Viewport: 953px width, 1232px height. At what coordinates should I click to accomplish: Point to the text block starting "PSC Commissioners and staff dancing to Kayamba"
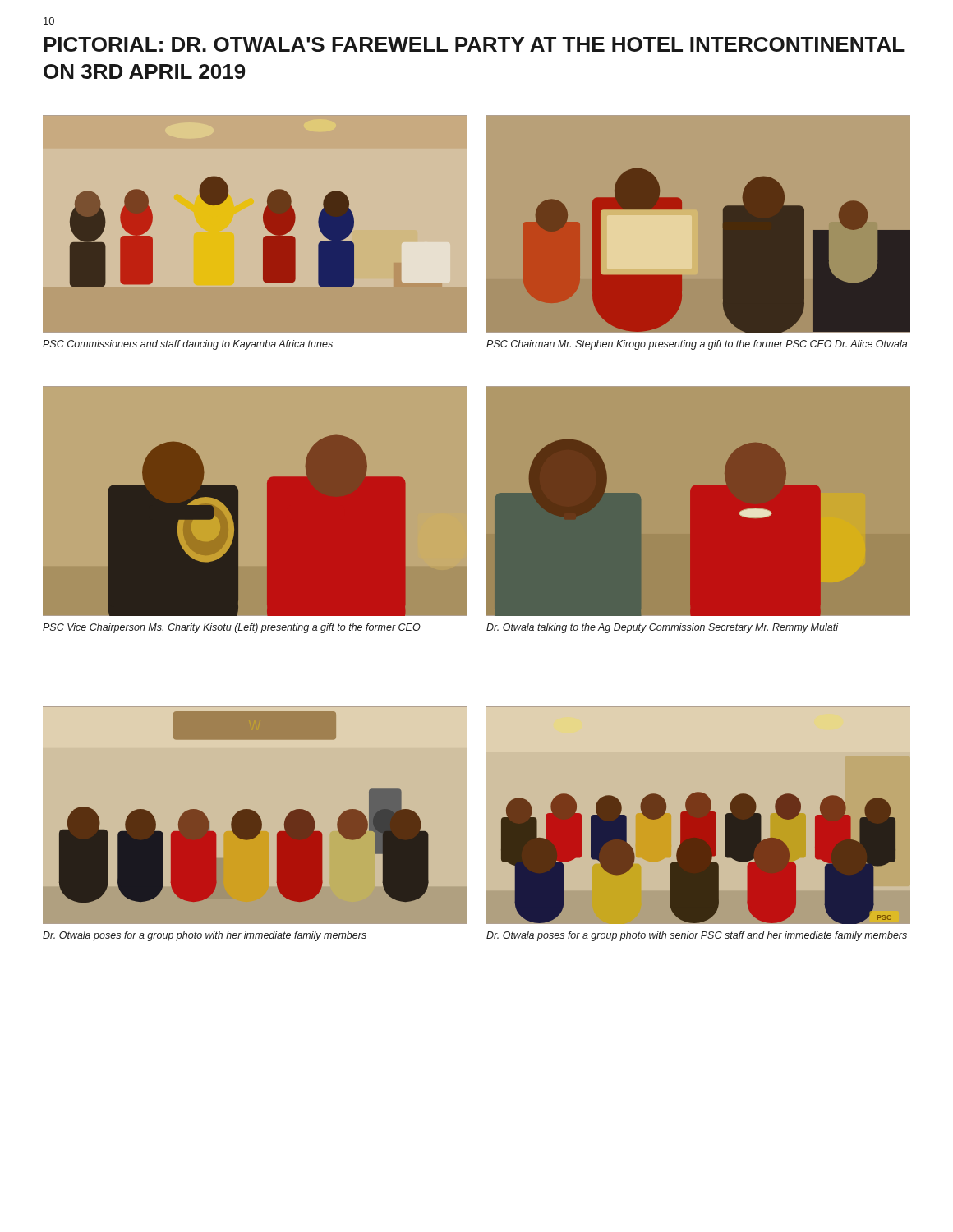pos(188,344)
